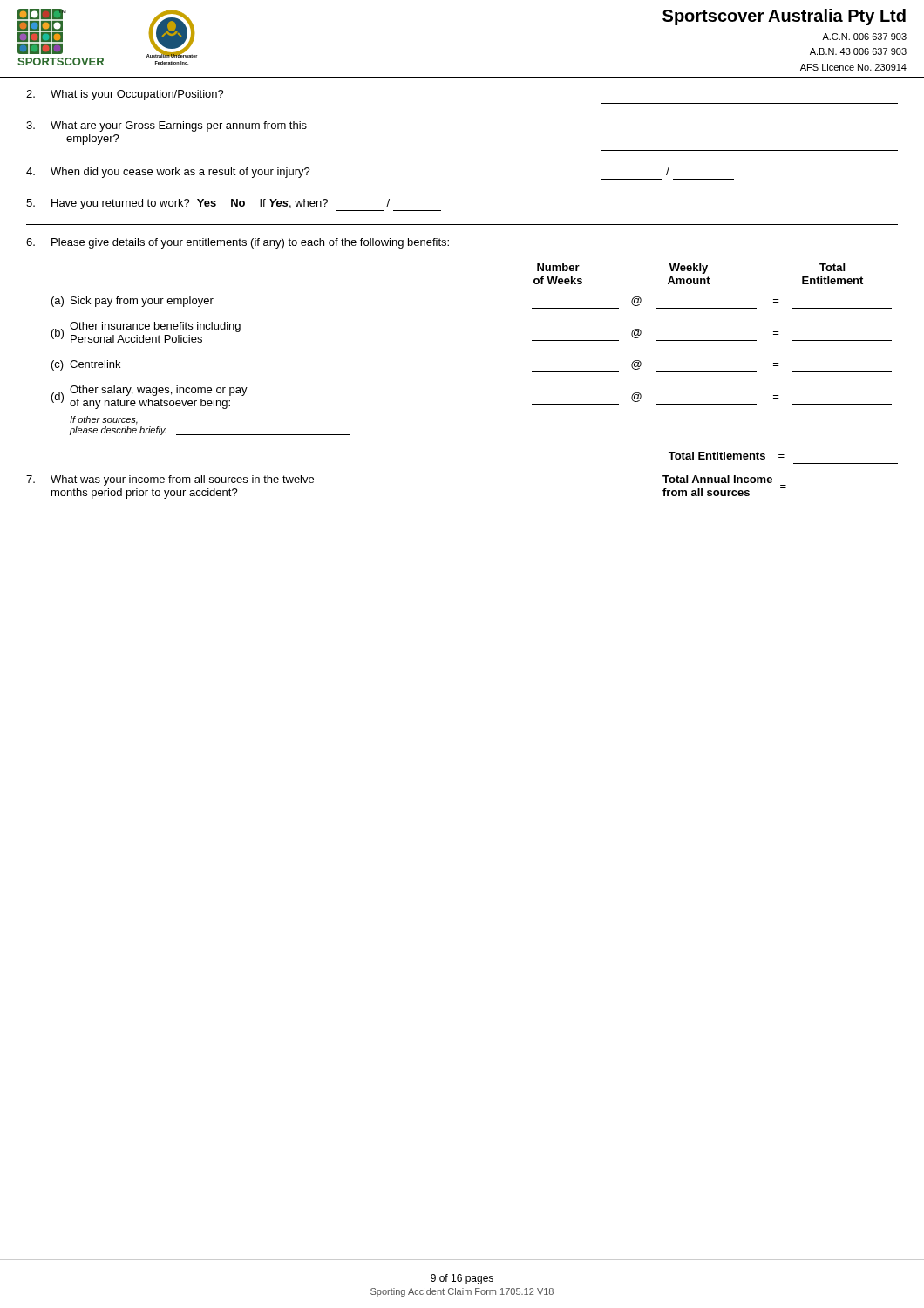The image size is (924, 1308).
Task: Click on the text block that says "Have you returned to work? Yes No"
Action: point(234,202)
